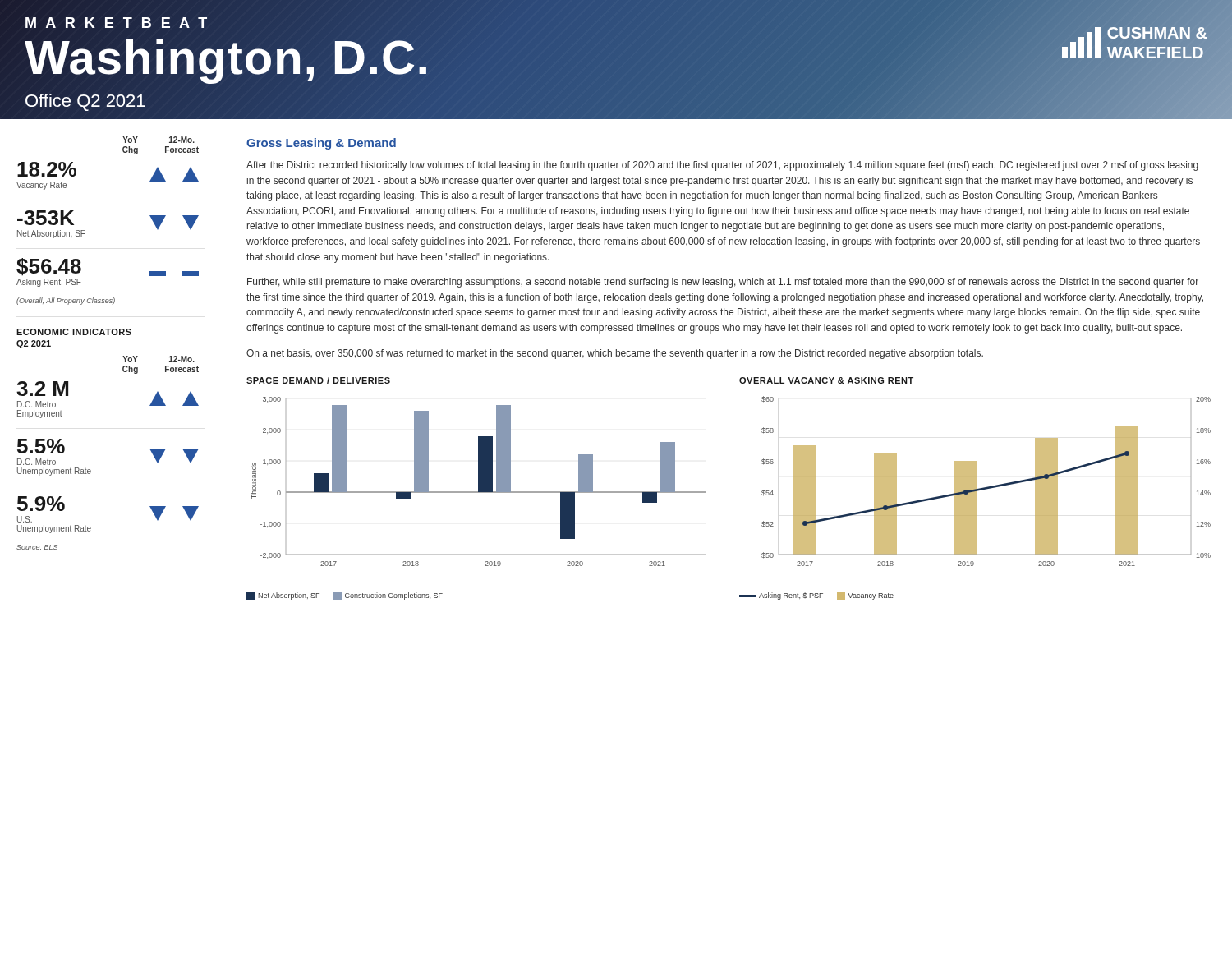Click on the grouped bar chart
The height and width of the screenshot is (953, 1232).
(485, 488)
